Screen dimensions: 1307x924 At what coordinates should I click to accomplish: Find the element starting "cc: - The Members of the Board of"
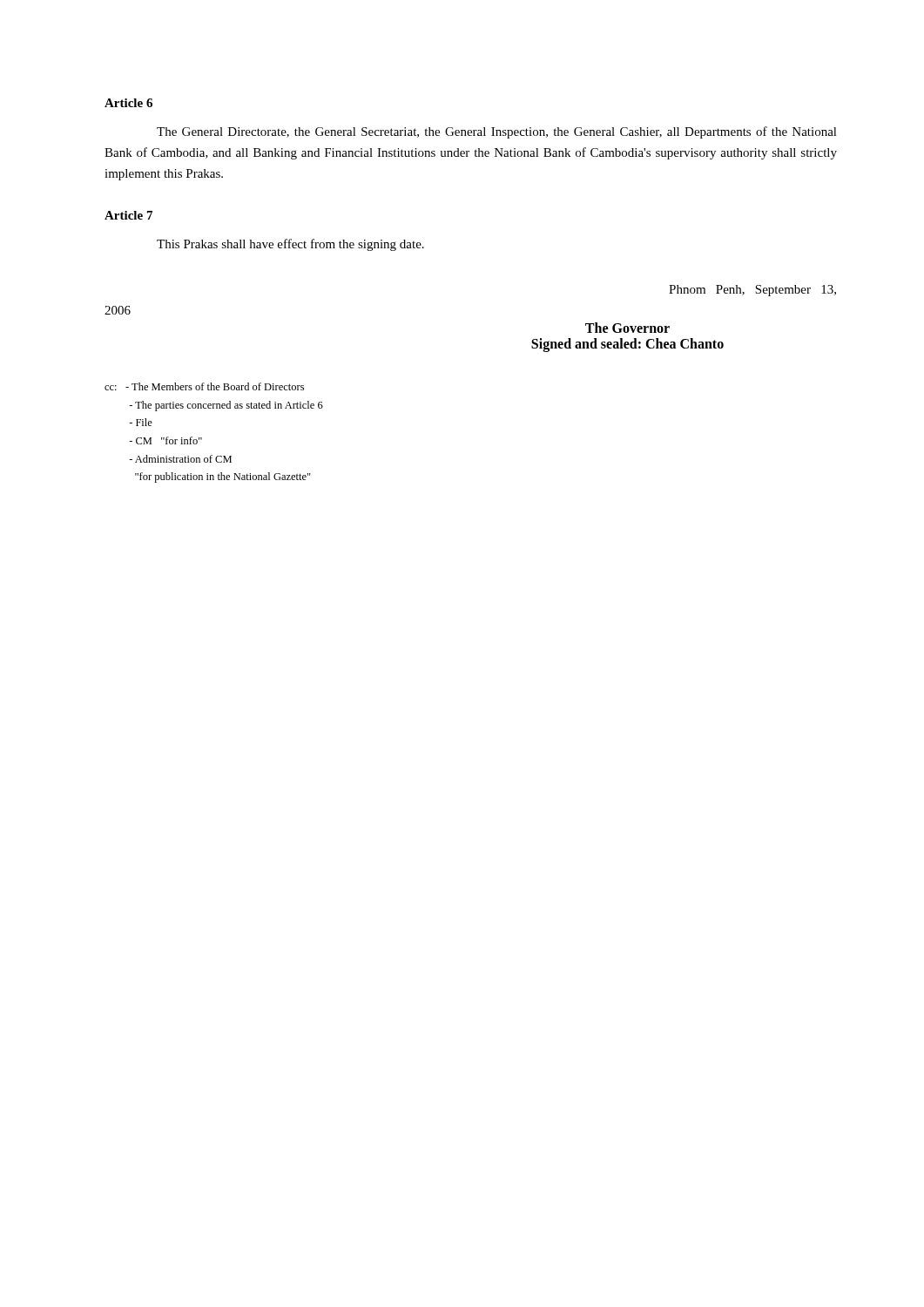[204, 386]
